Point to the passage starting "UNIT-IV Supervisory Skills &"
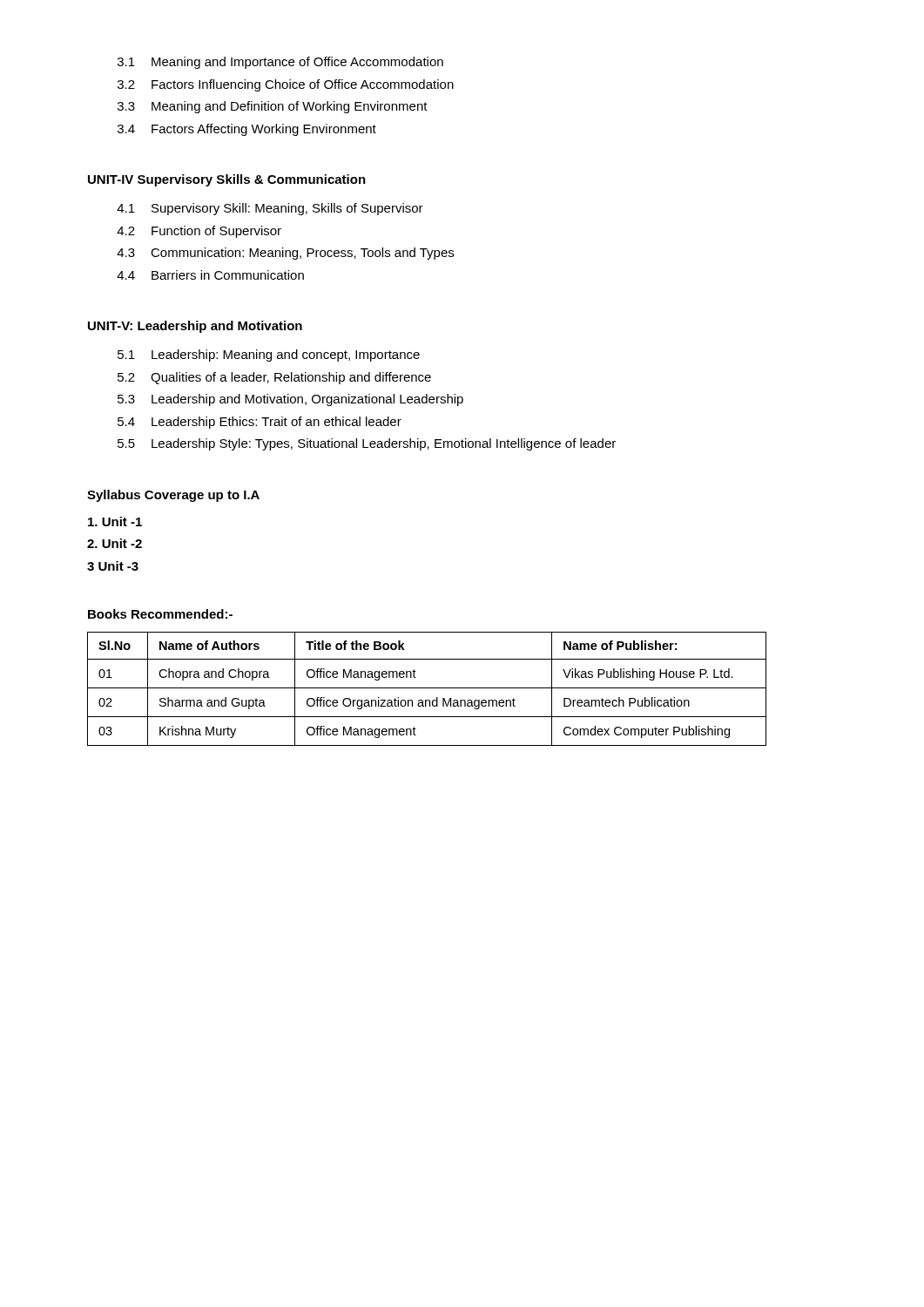This screenshot has height=1307, width=924. point(226,179)
